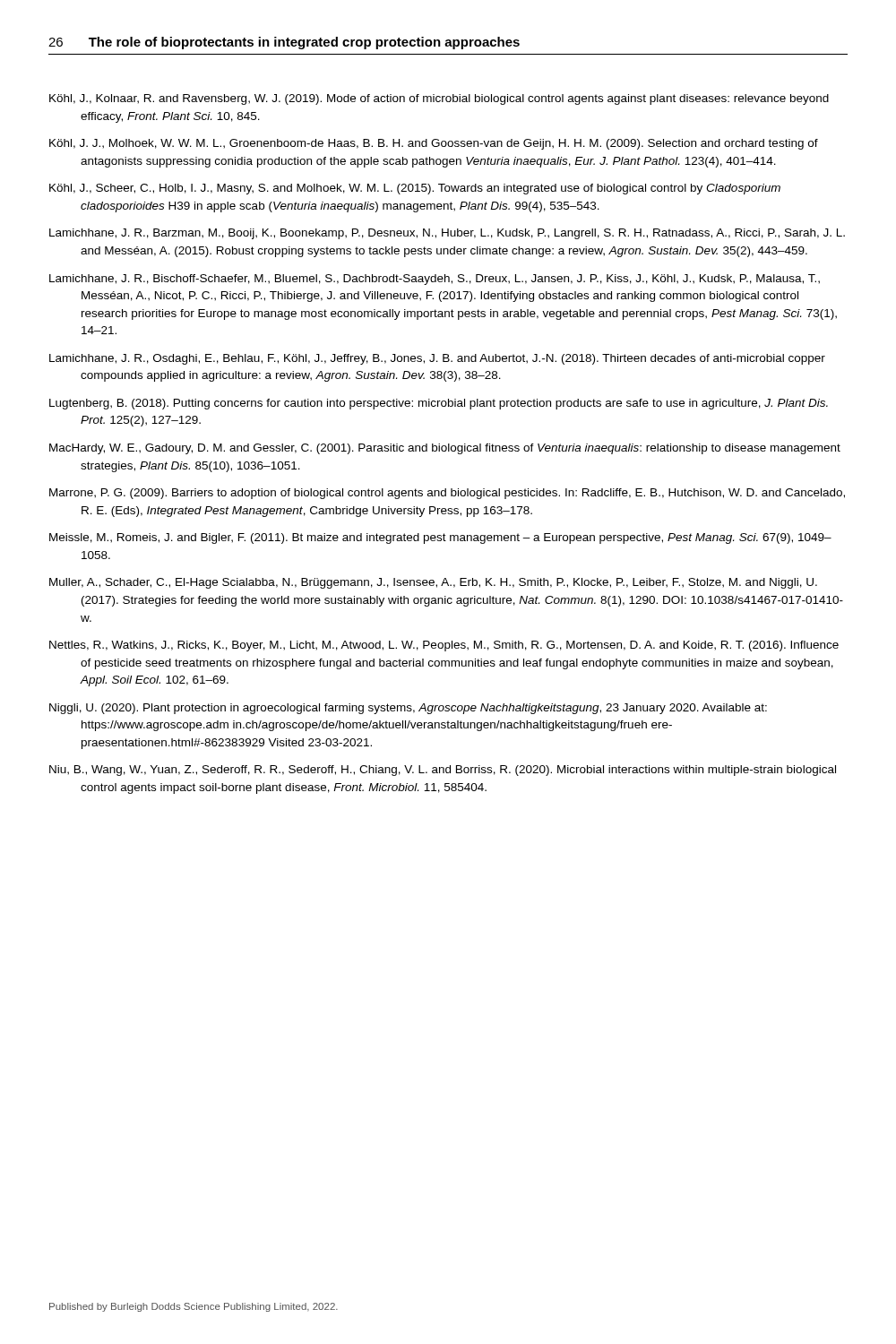Screen dimensions: 1344x896
Task: Point to the block beginning "Lamichhane, J. R., Osdaghi, E., Behlau,"
Action: [x=437, y=367]
